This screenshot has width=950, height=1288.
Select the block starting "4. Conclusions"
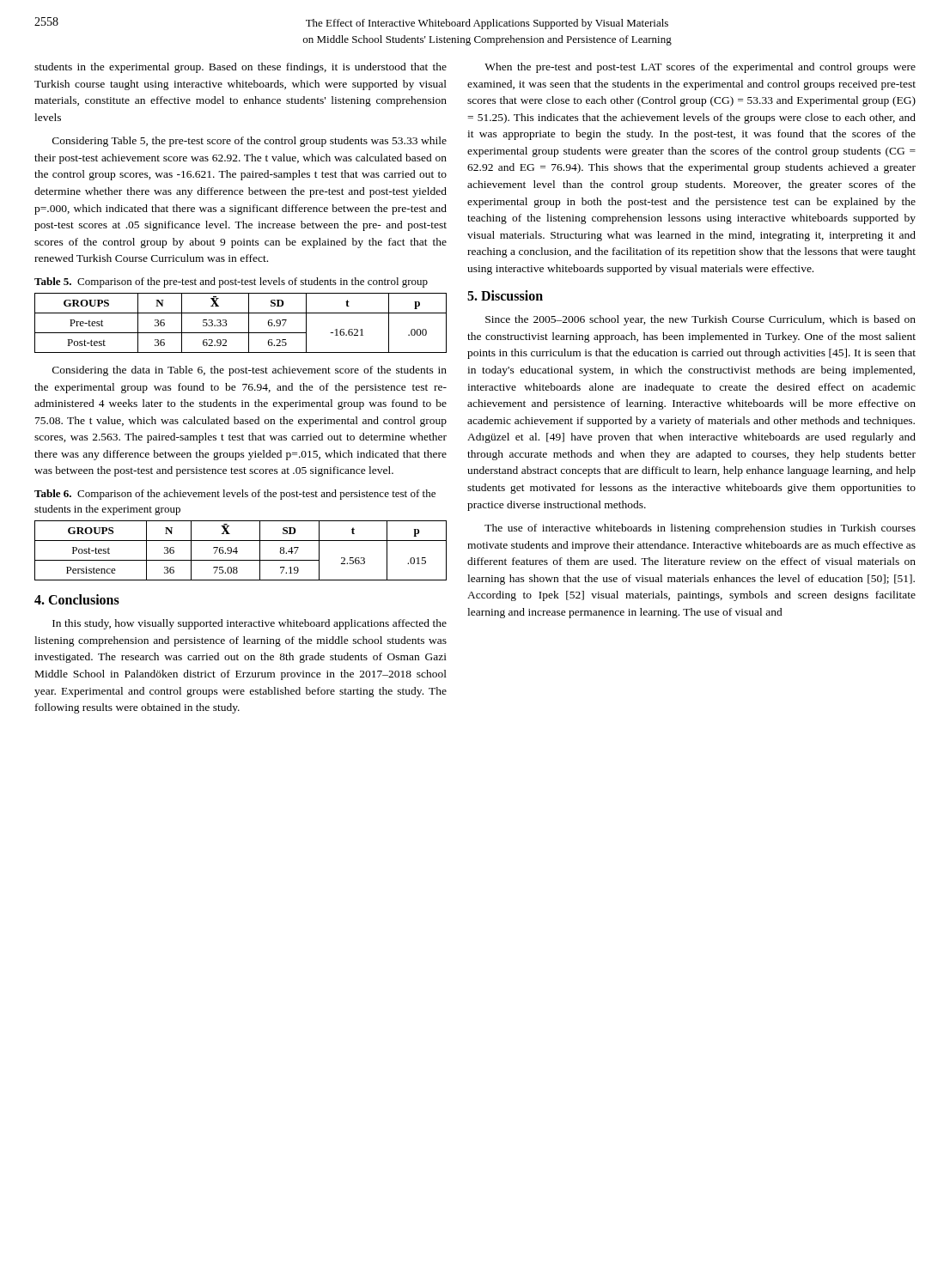(77, 600)
